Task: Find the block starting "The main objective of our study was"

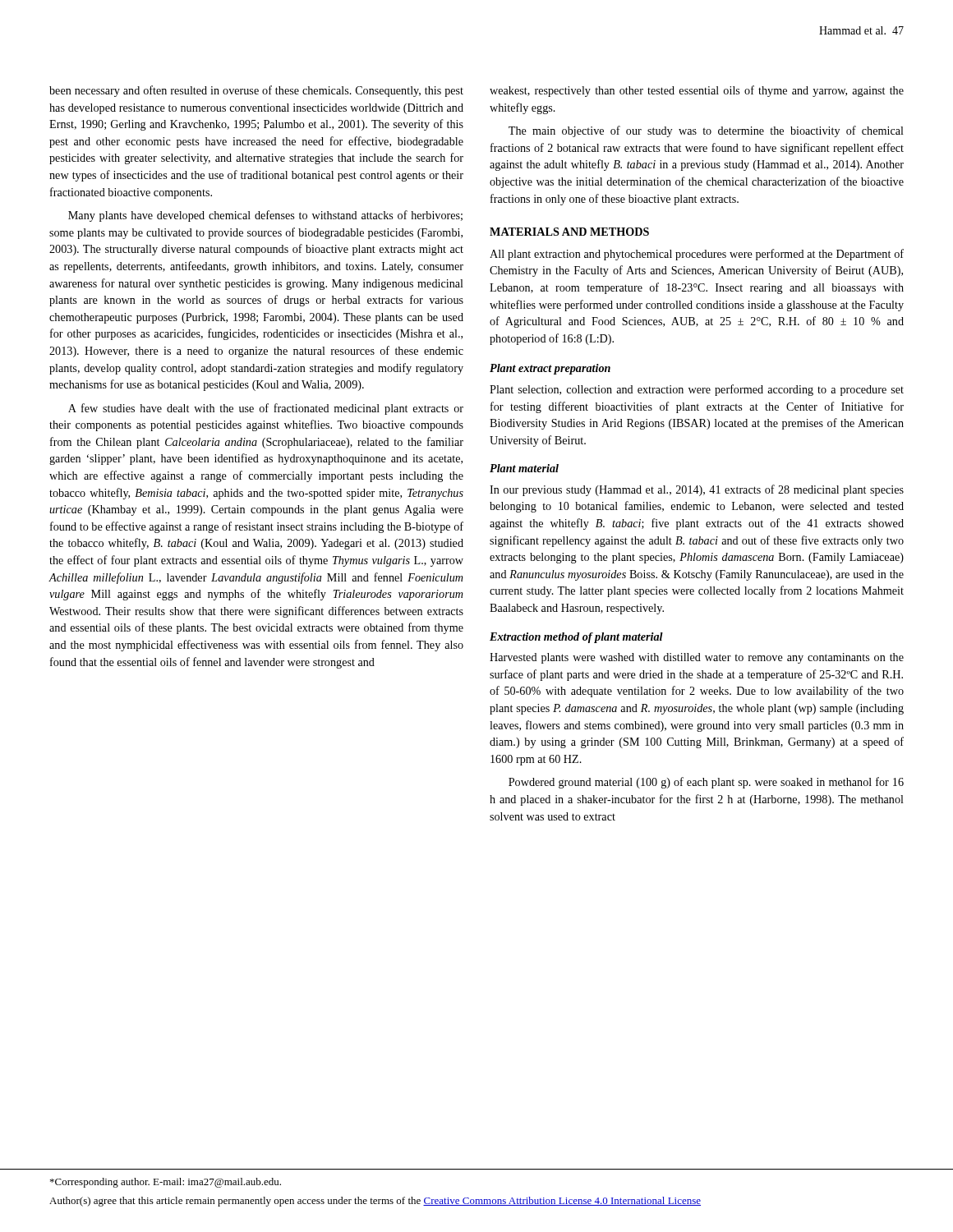Action: tap(697, 165)
